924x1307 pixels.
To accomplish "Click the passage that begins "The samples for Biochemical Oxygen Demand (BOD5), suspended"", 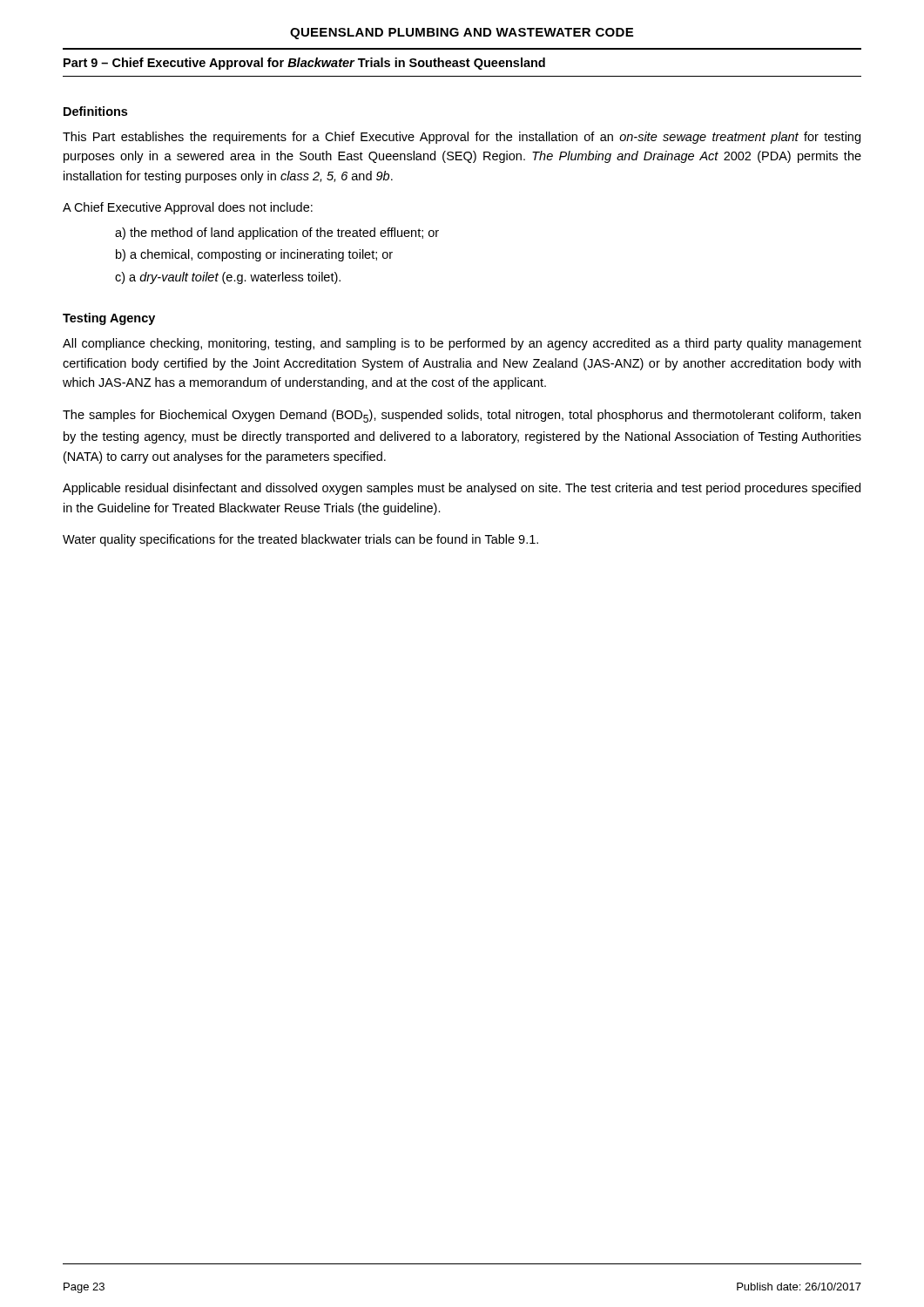I will pos(462,435).
